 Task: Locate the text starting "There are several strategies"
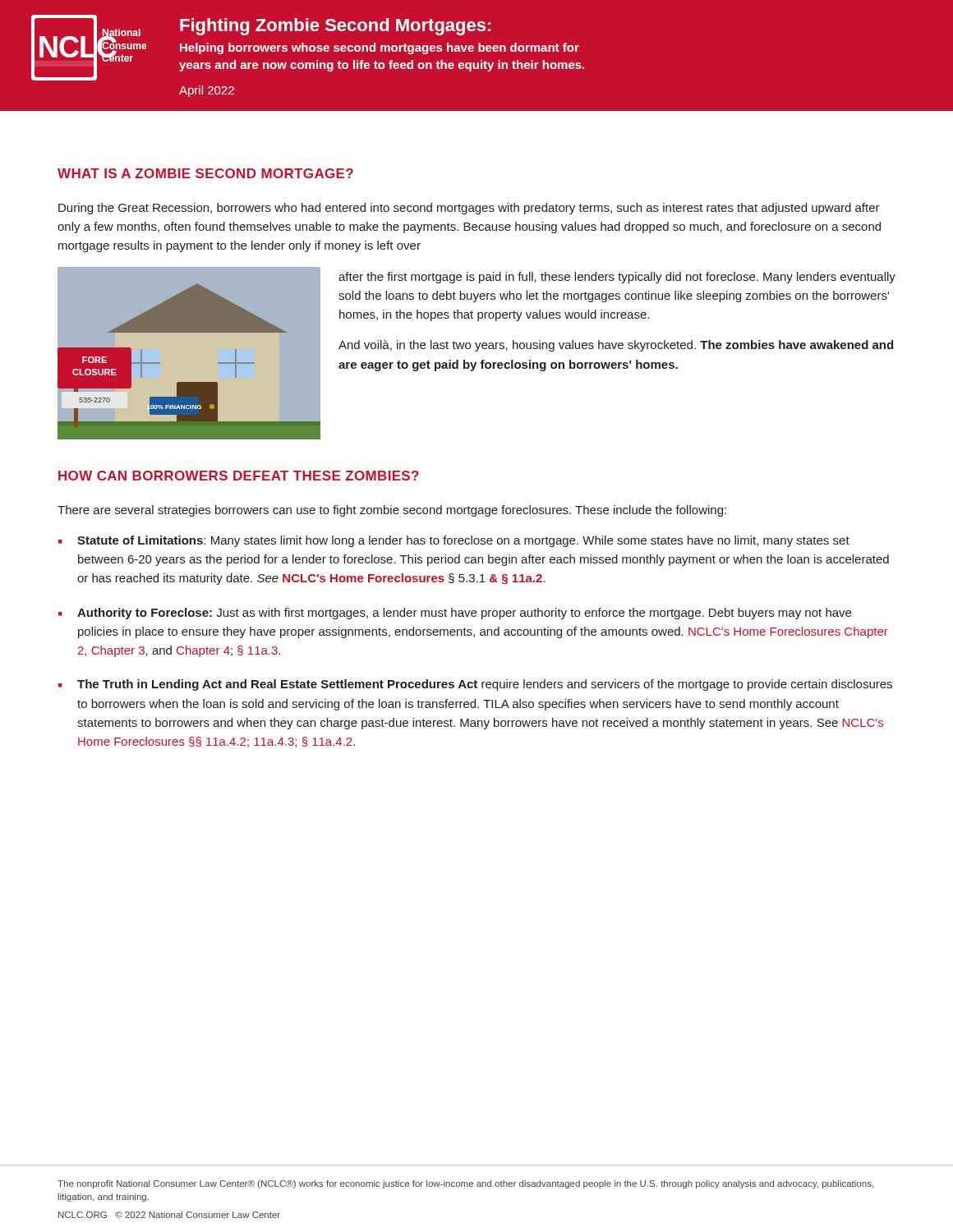pyautogui.click(x=392, y=509)
